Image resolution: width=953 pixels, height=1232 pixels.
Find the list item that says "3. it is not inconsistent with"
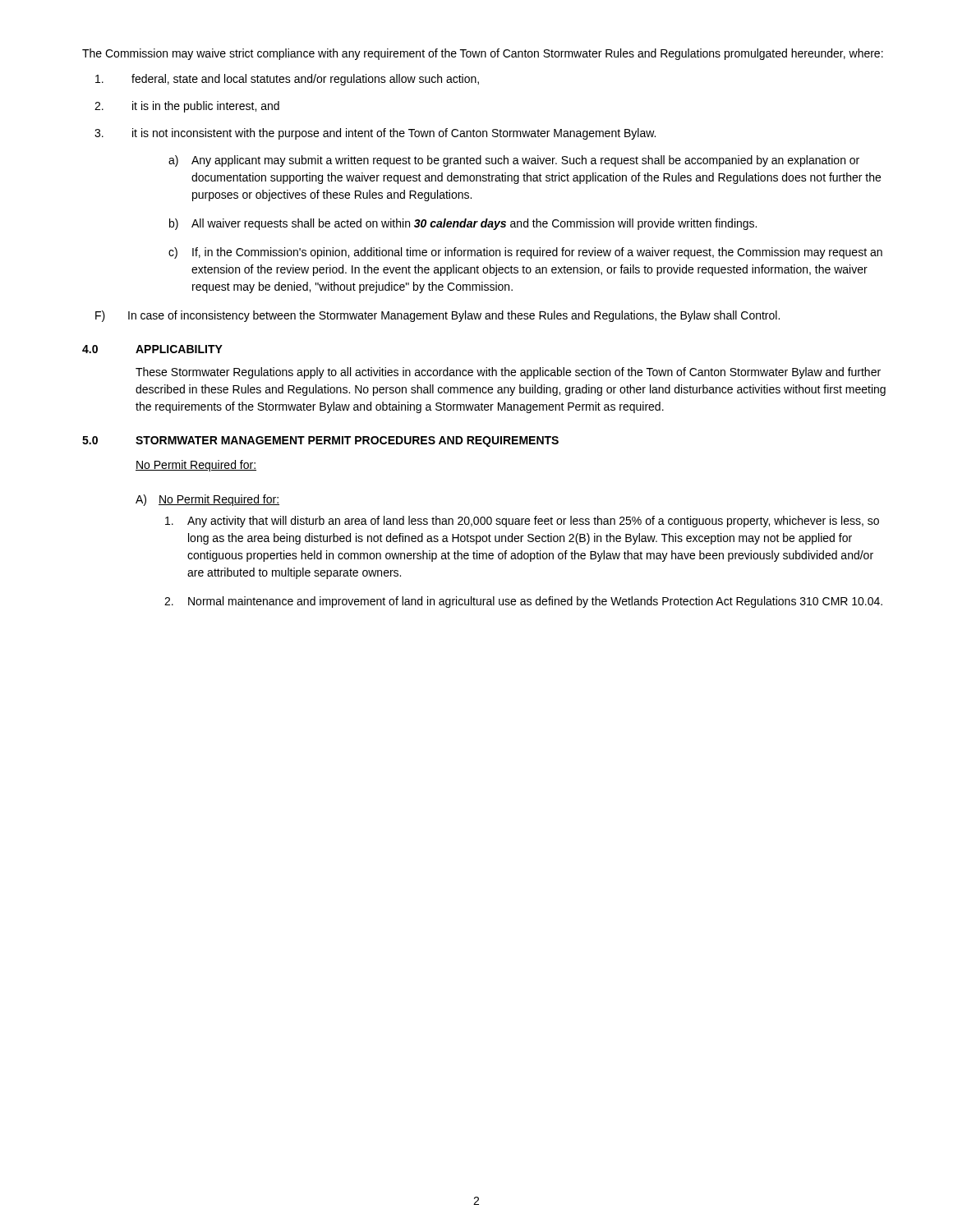[x=369, y=133]
